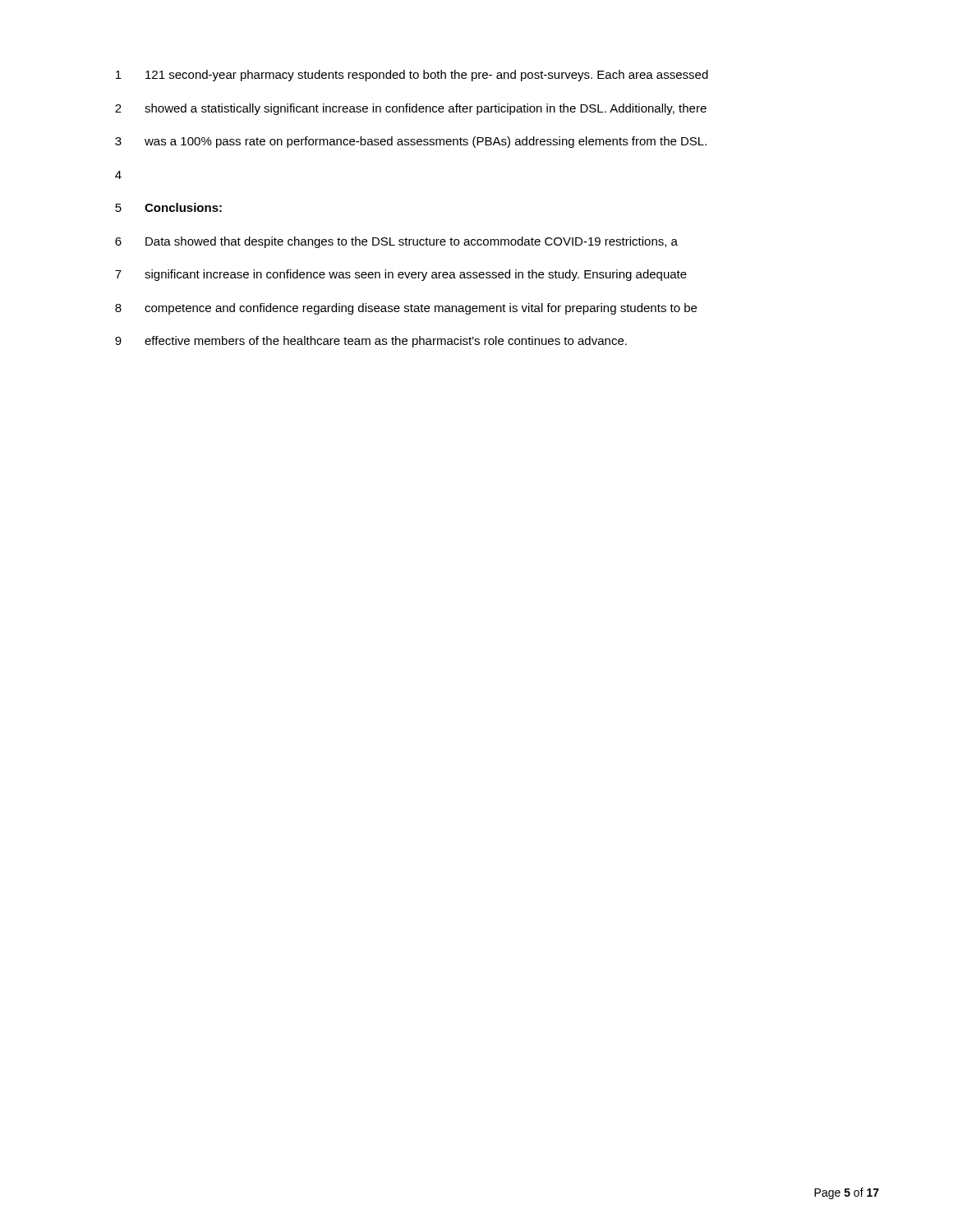Click on the section header that says "5 Conclusions:"

tap(156, 208)
